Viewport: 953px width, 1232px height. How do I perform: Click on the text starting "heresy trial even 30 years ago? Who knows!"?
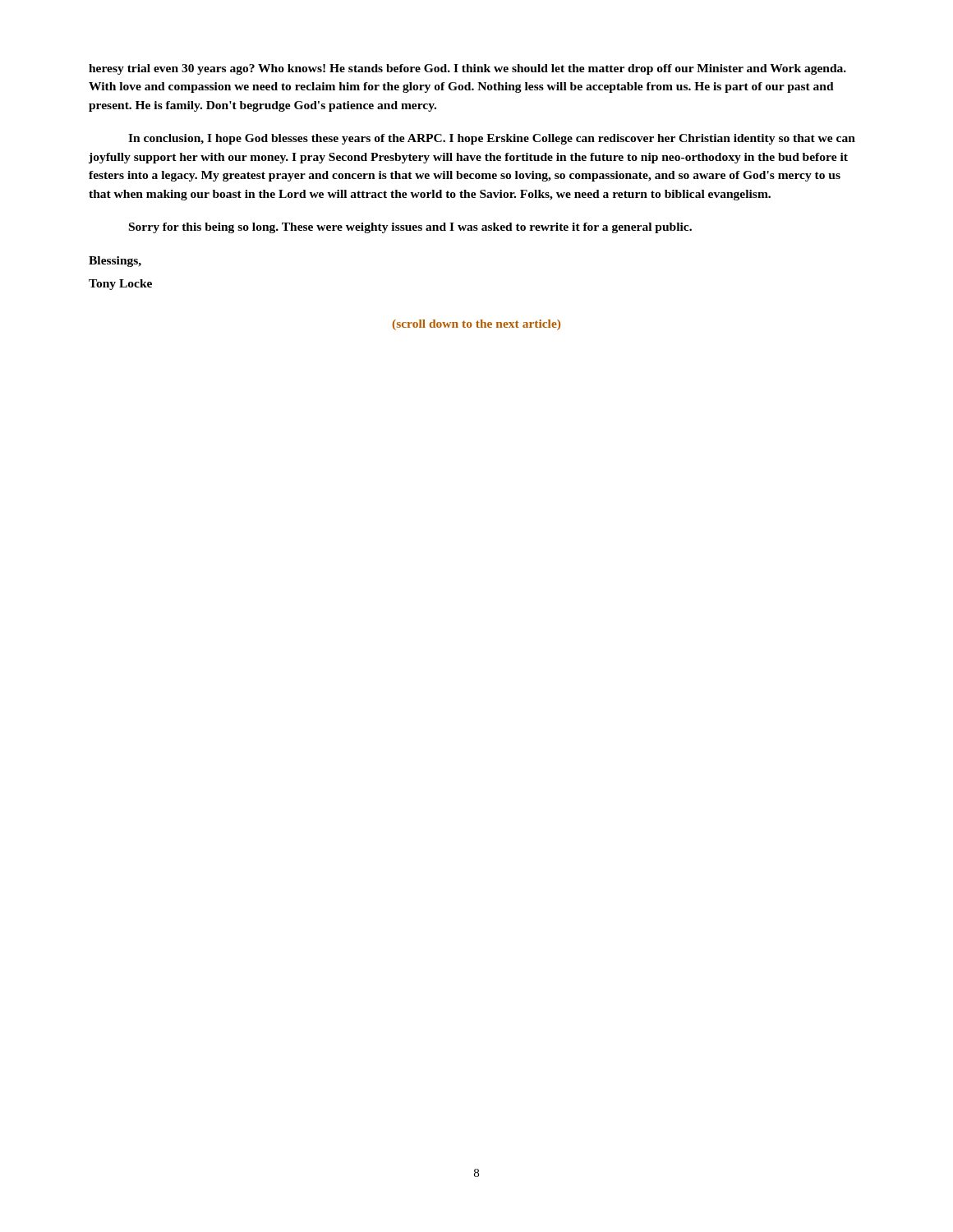(x=468, y=86)
